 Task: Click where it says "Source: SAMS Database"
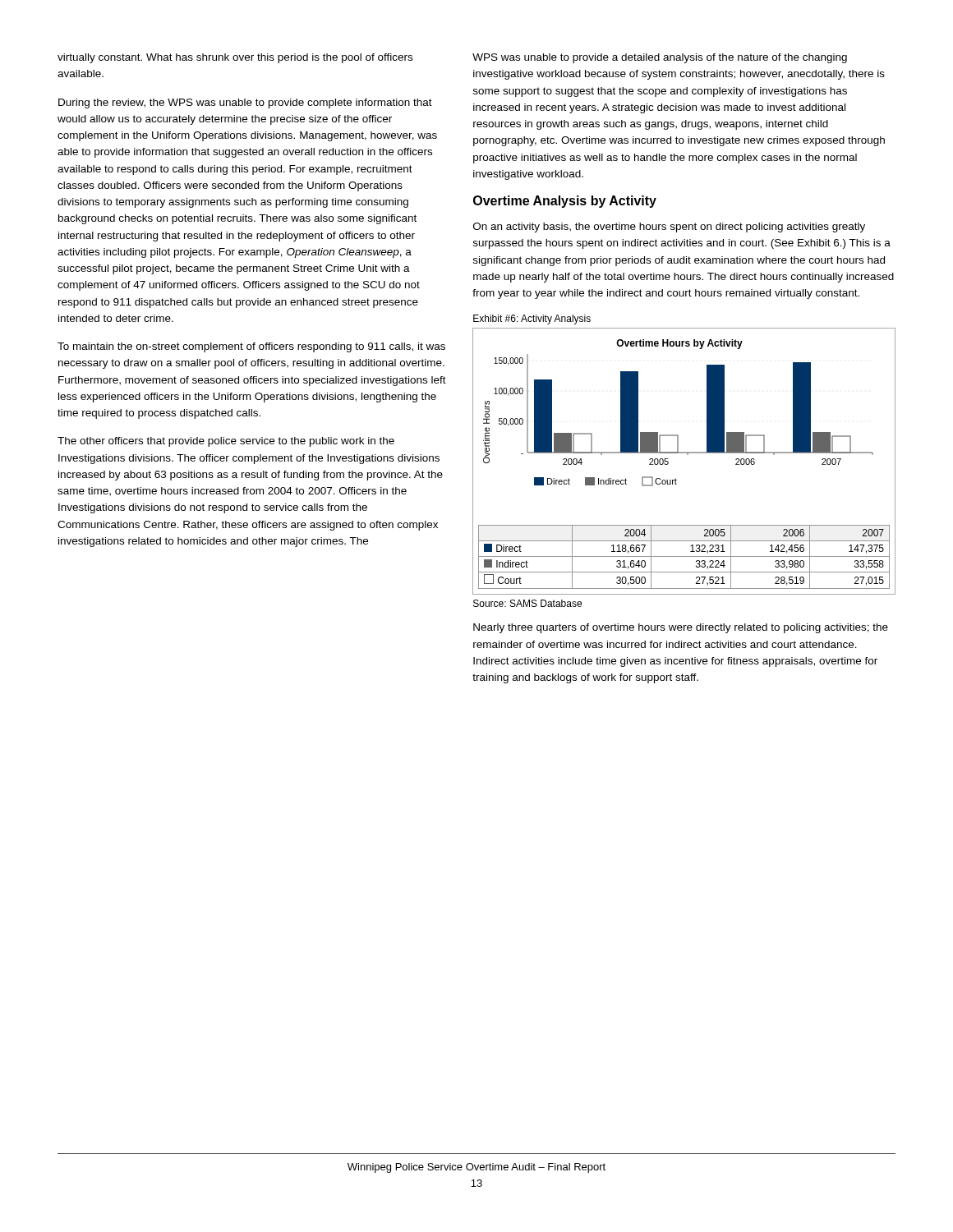point(527,604)
